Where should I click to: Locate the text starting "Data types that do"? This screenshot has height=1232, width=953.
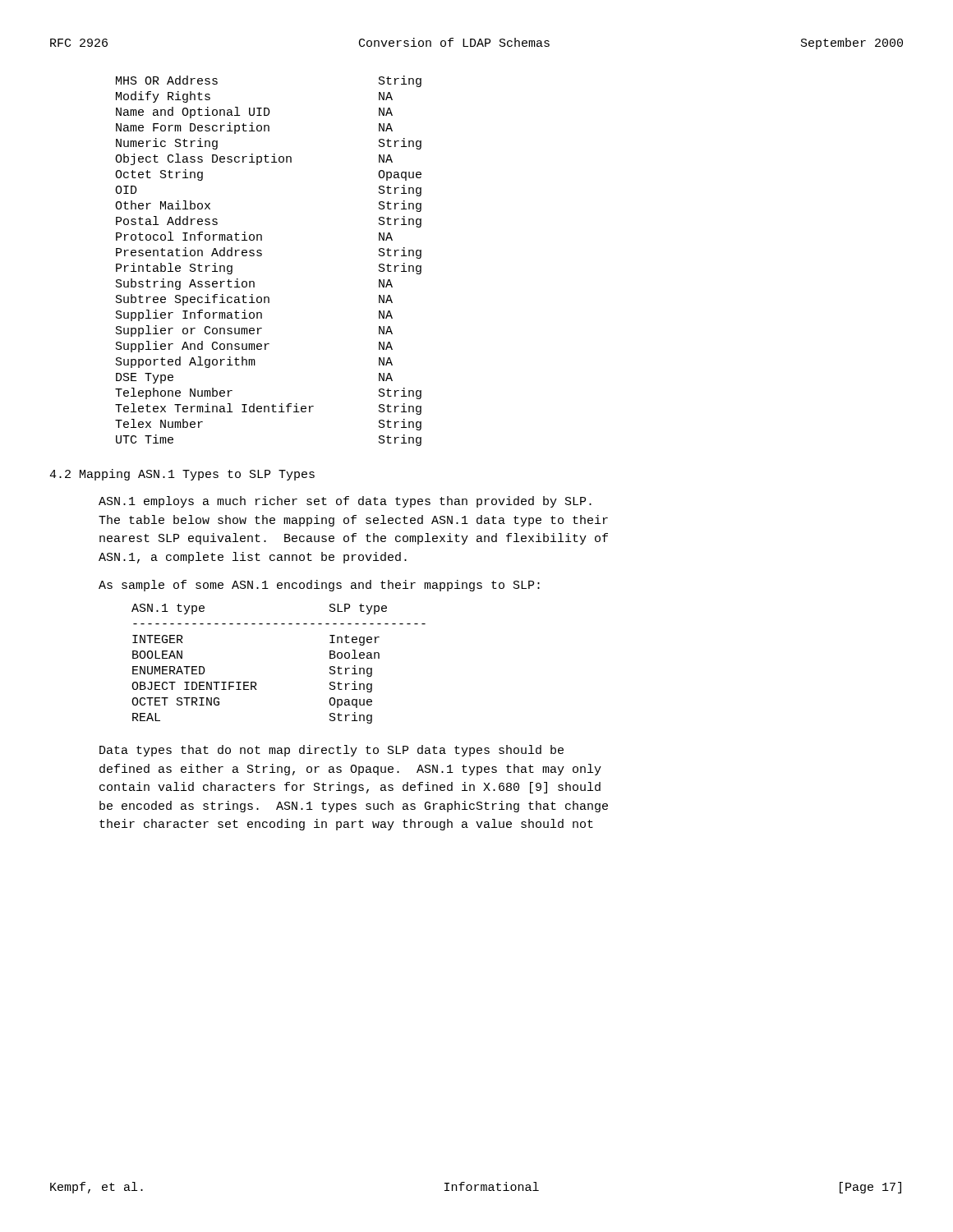[x=354, y=788]
